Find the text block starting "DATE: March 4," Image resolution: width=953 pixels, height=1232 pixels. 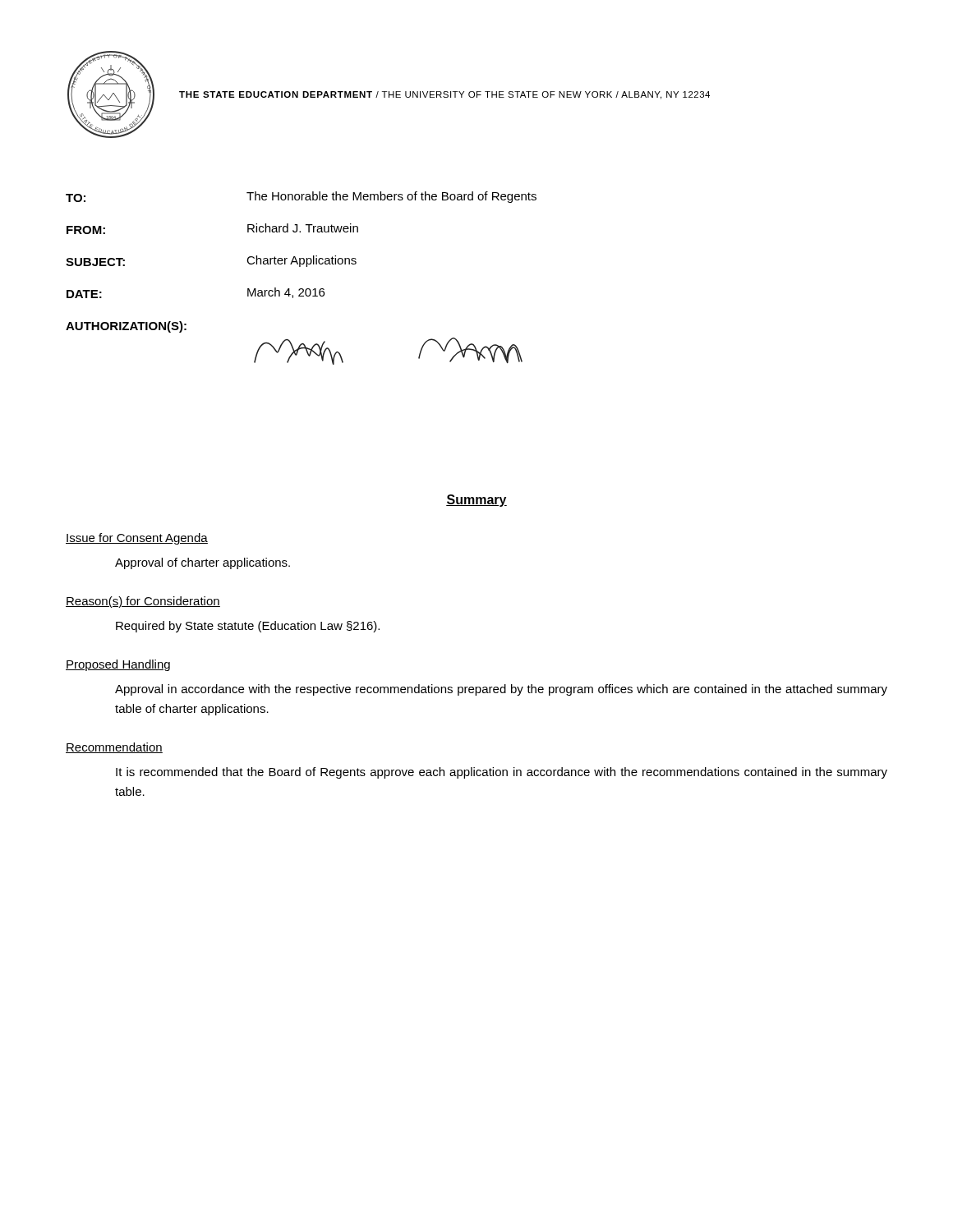coord(86,293)
